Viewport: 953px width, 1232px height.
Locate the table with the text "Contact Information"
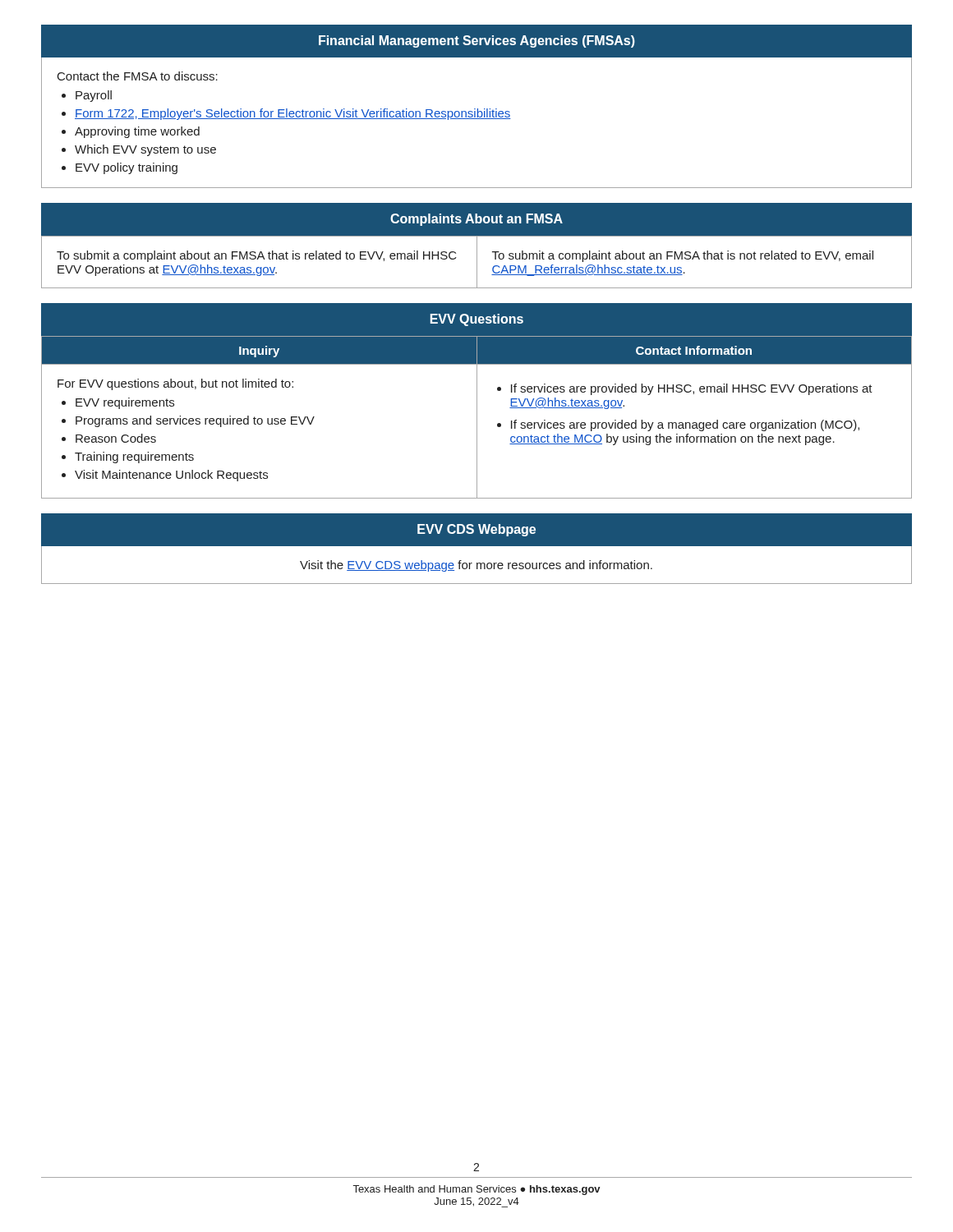[x=476, y=417]
